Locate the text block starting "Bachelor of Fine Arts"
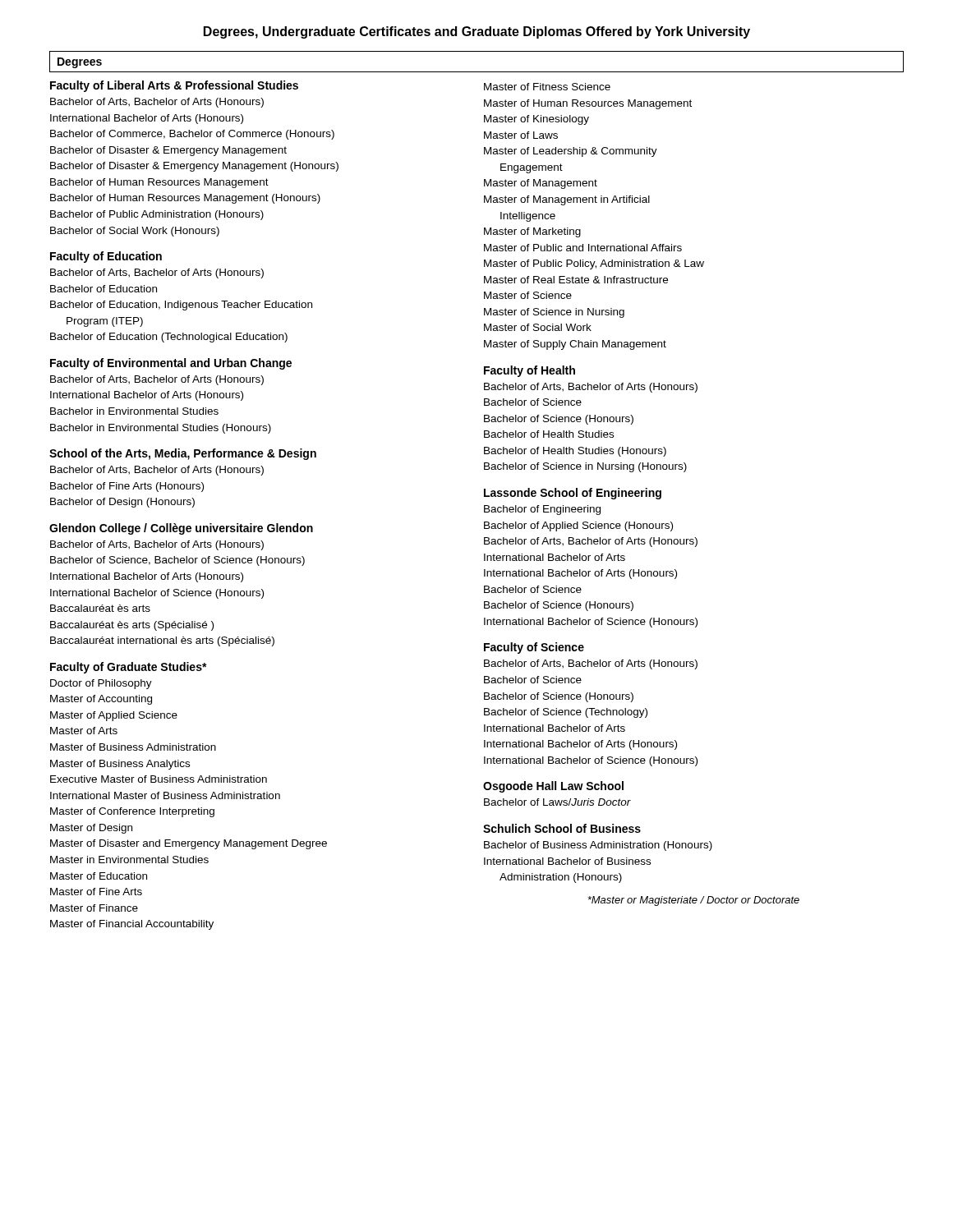953x1232 pixels. click(127, 486)
